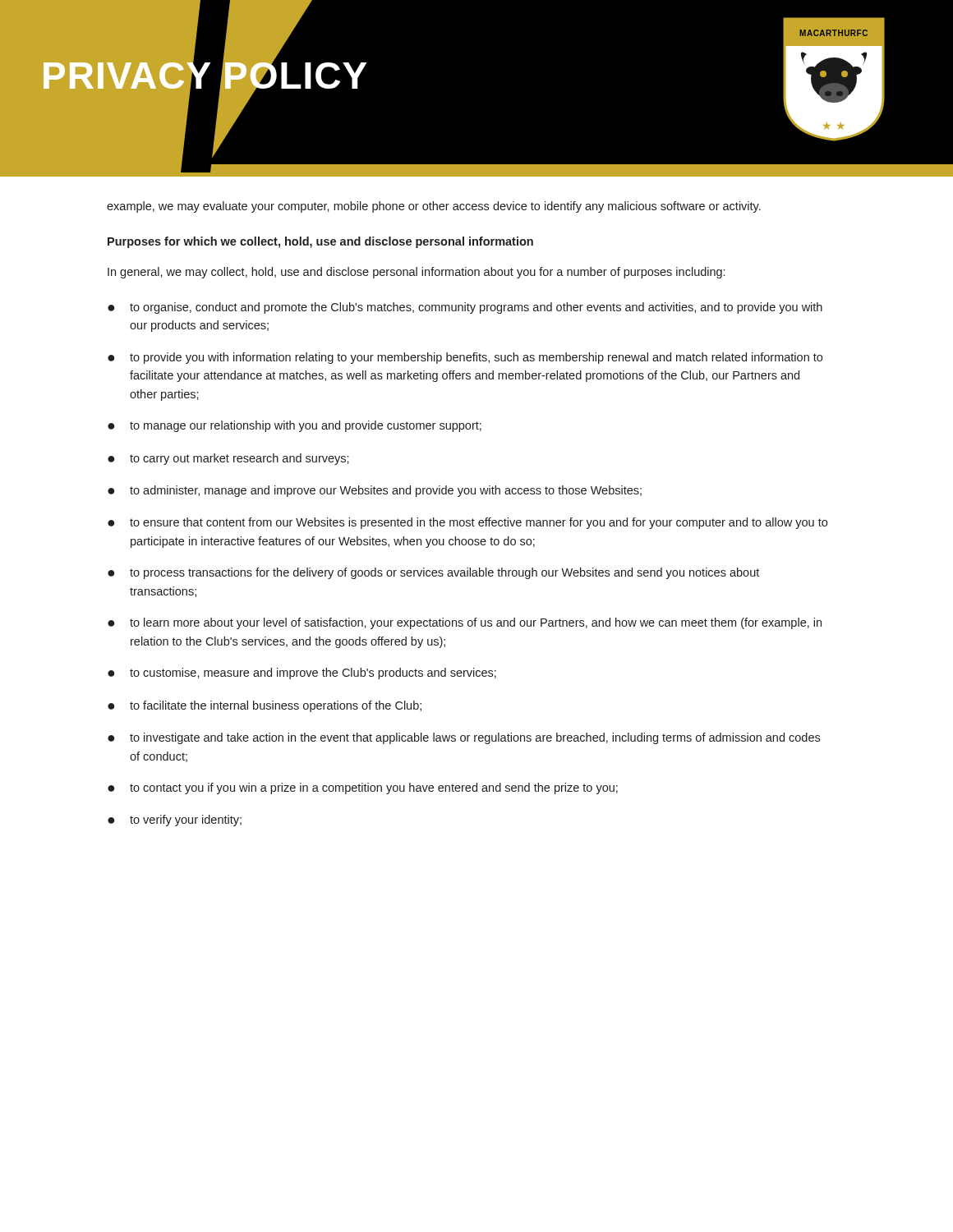Locate the list item that reads "● to ensure that content from our Websites"
Viewport: 953px width, 1232px height.
[x=468, y=532]
